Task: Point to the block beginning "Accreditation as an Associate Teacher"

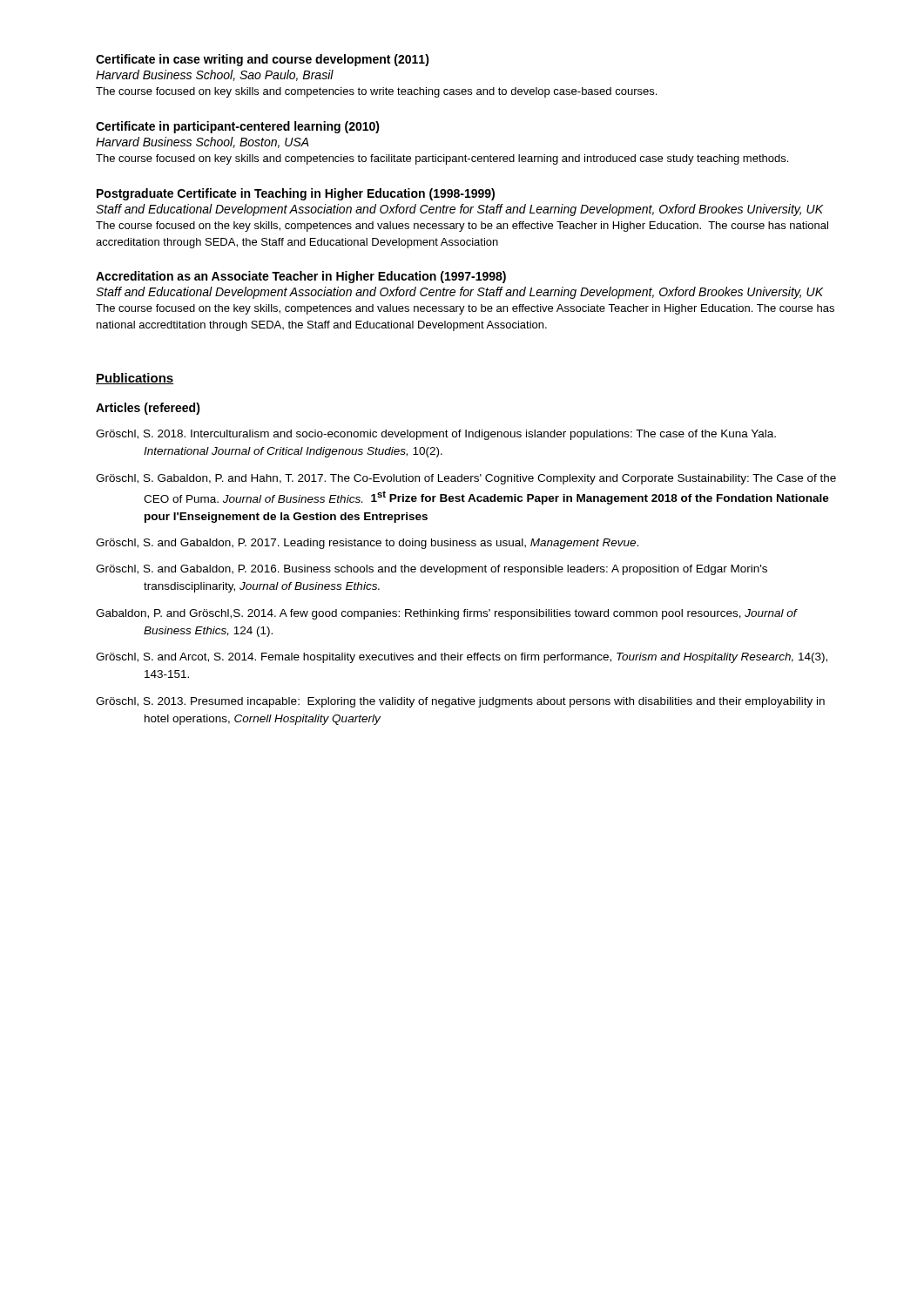Action: pyautogui.click(x=466, y=302)
